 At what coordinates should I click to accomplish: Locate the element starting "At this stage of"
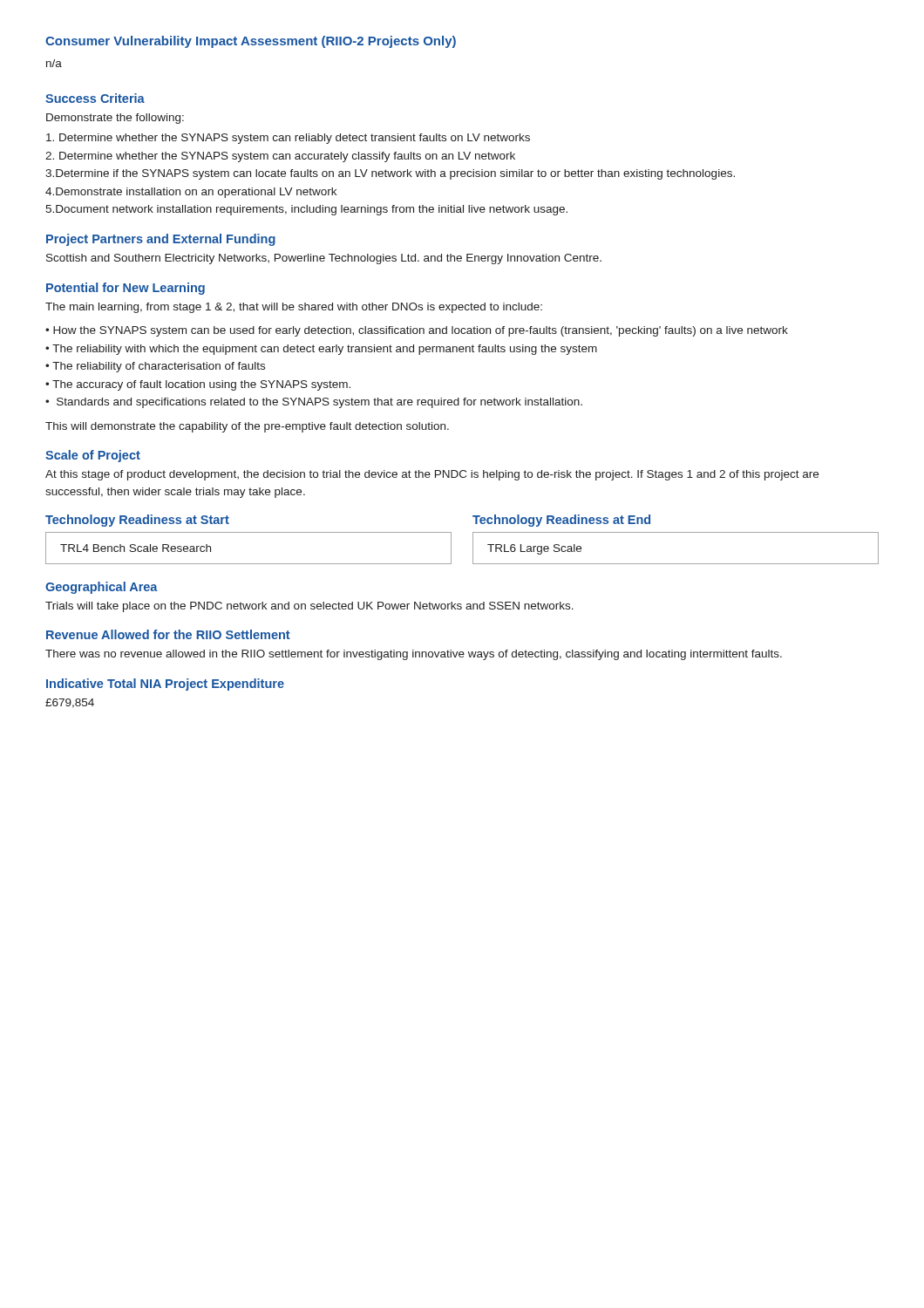click(x=432, y=483)
